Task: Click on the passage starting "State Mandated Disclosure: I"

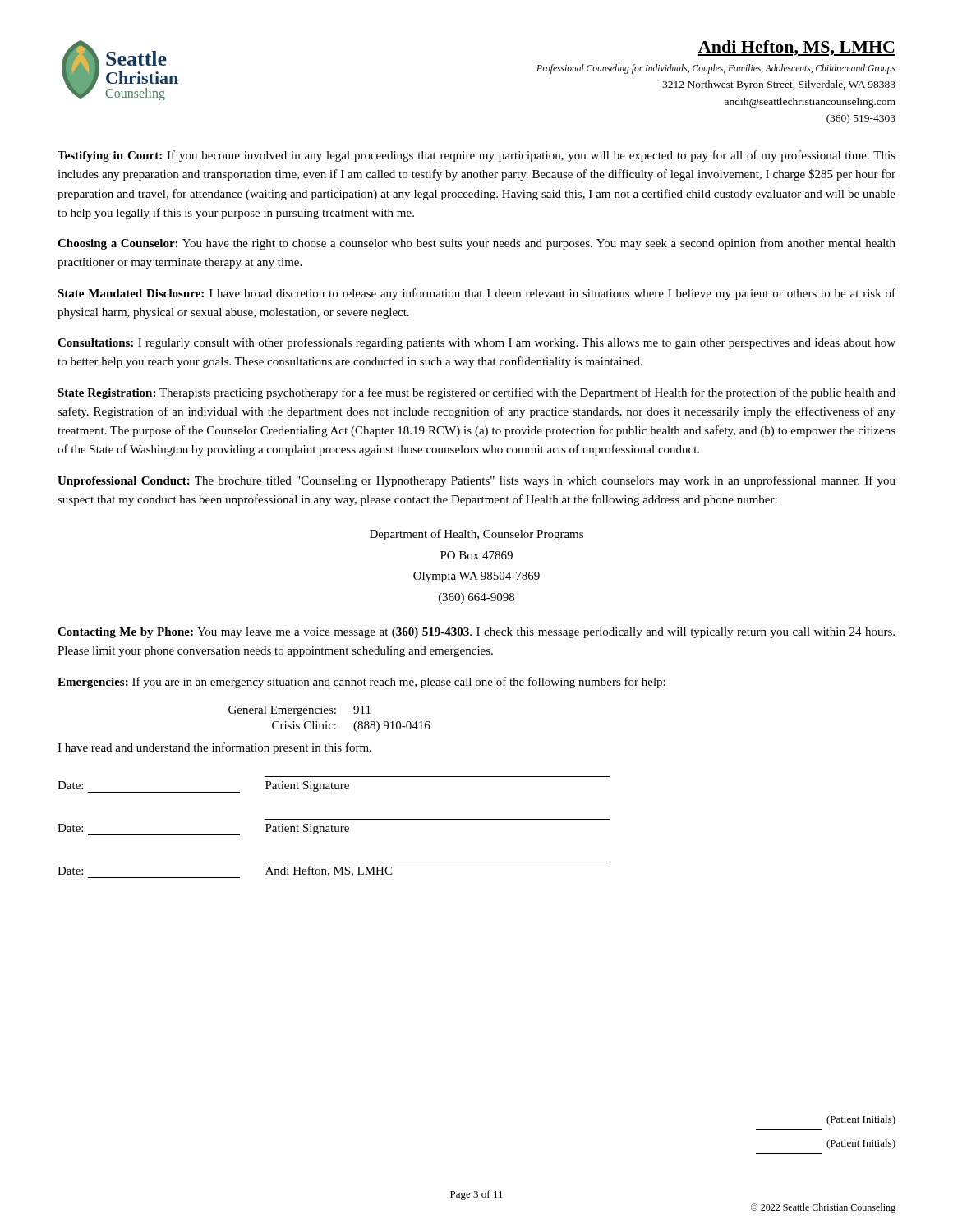Action: [476, 302]
